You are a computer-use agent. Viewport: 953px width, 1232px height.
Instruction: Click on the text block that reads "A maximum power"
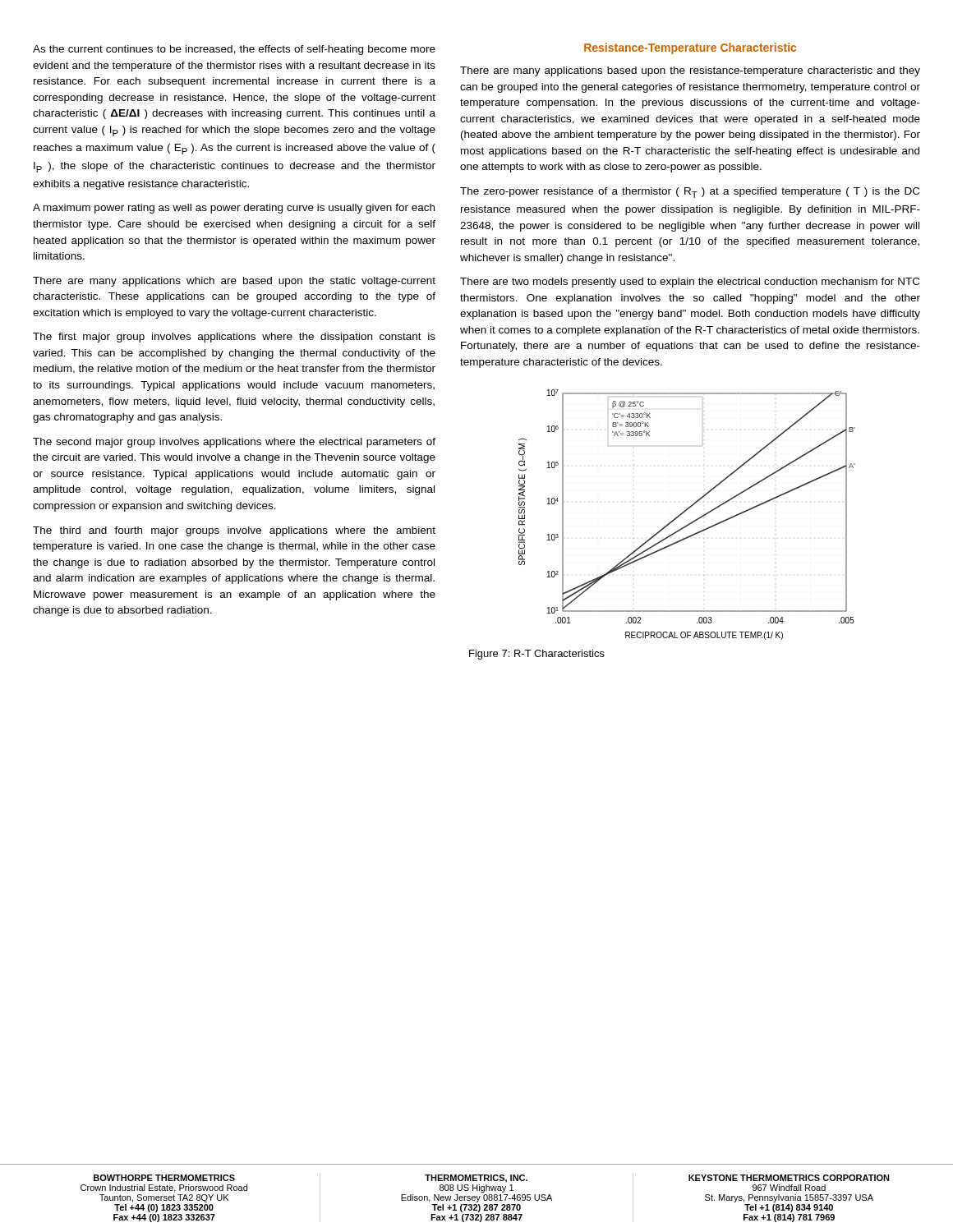click(234, 232)
